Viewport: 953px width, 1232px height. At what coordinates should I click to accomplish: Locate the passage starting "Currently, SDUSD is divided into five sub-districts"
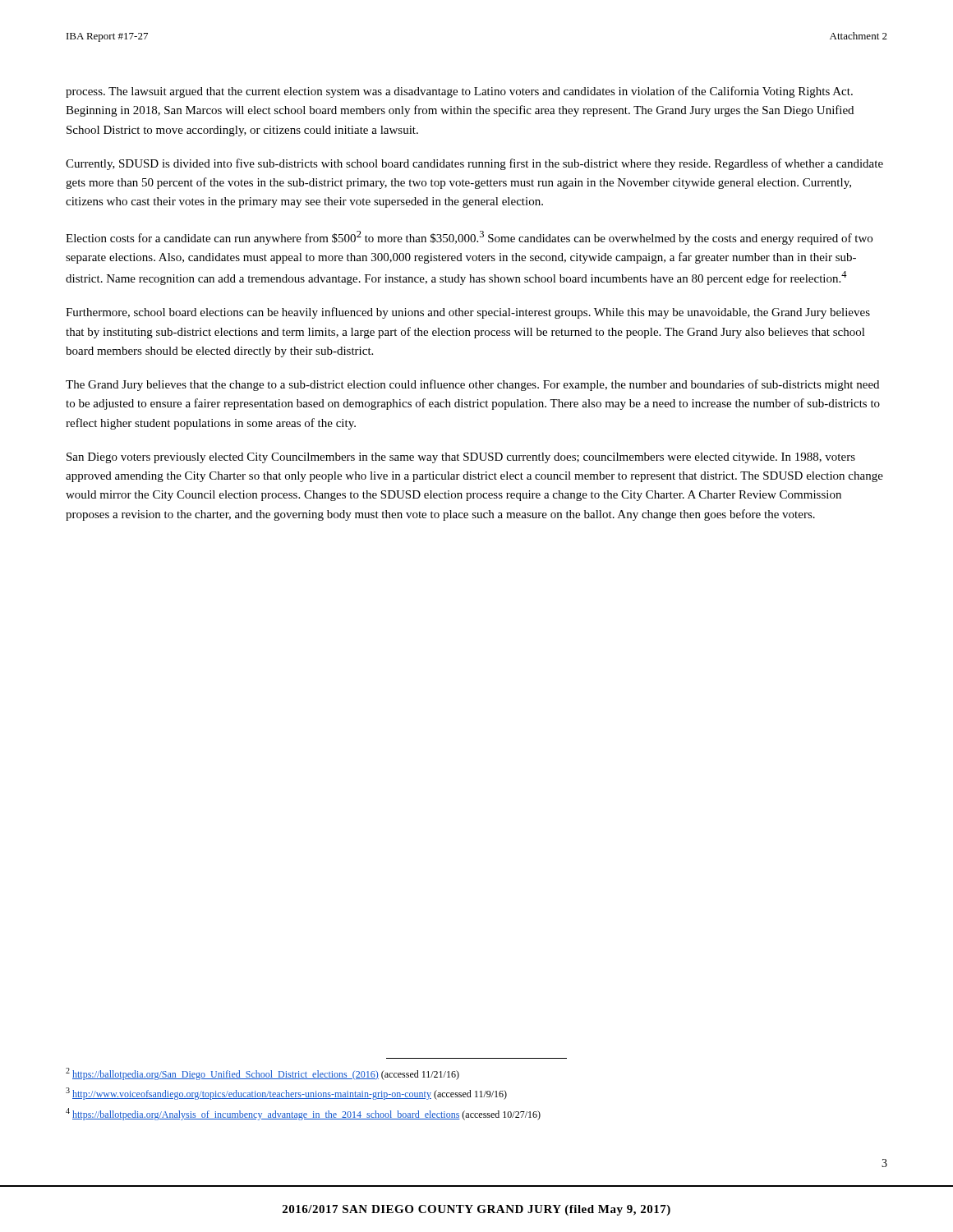pyautogui.click(x=474, y=182)
